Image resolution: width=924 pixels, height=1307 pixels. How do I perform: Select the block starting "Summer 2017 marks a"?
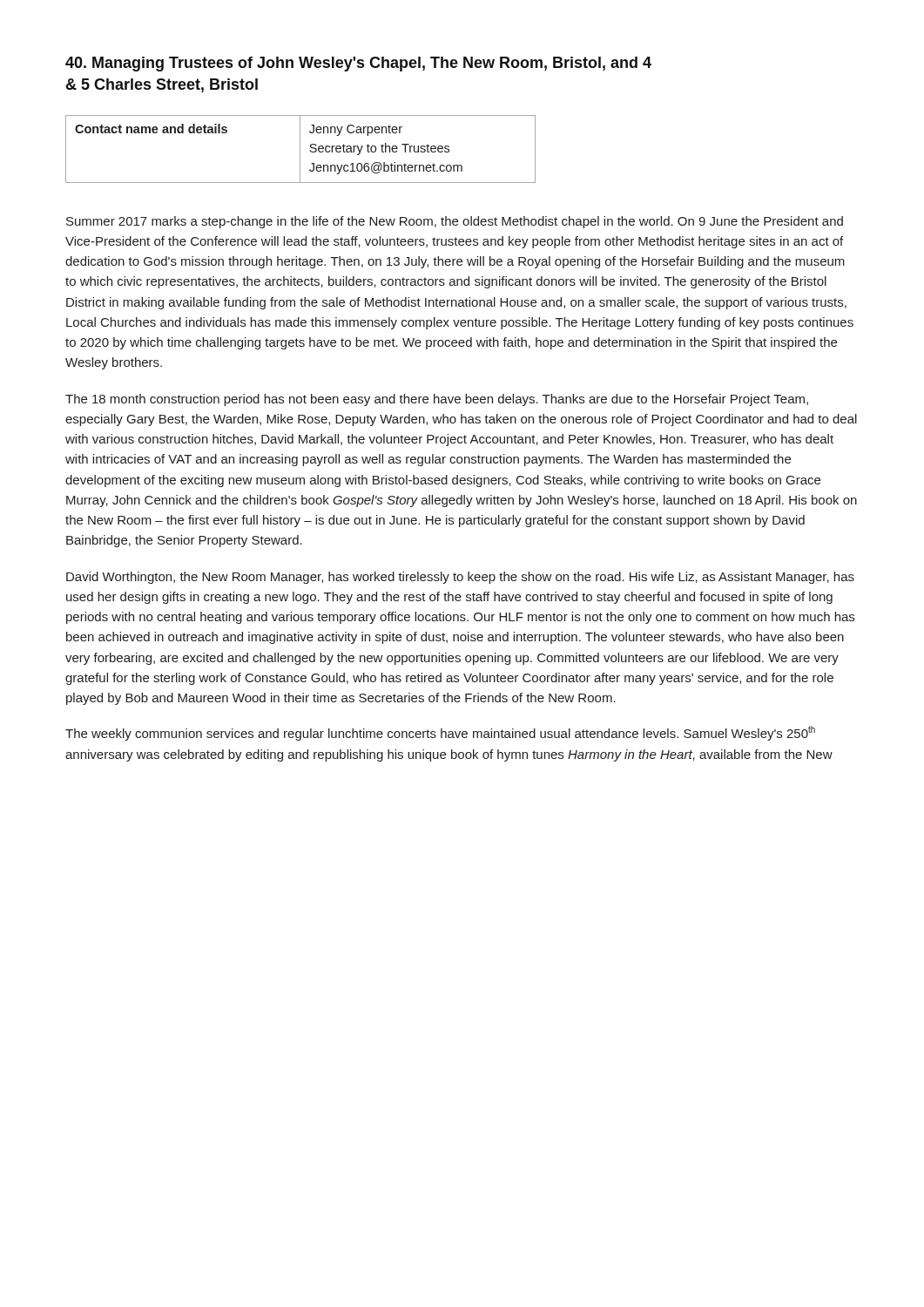tap(460, 291)
